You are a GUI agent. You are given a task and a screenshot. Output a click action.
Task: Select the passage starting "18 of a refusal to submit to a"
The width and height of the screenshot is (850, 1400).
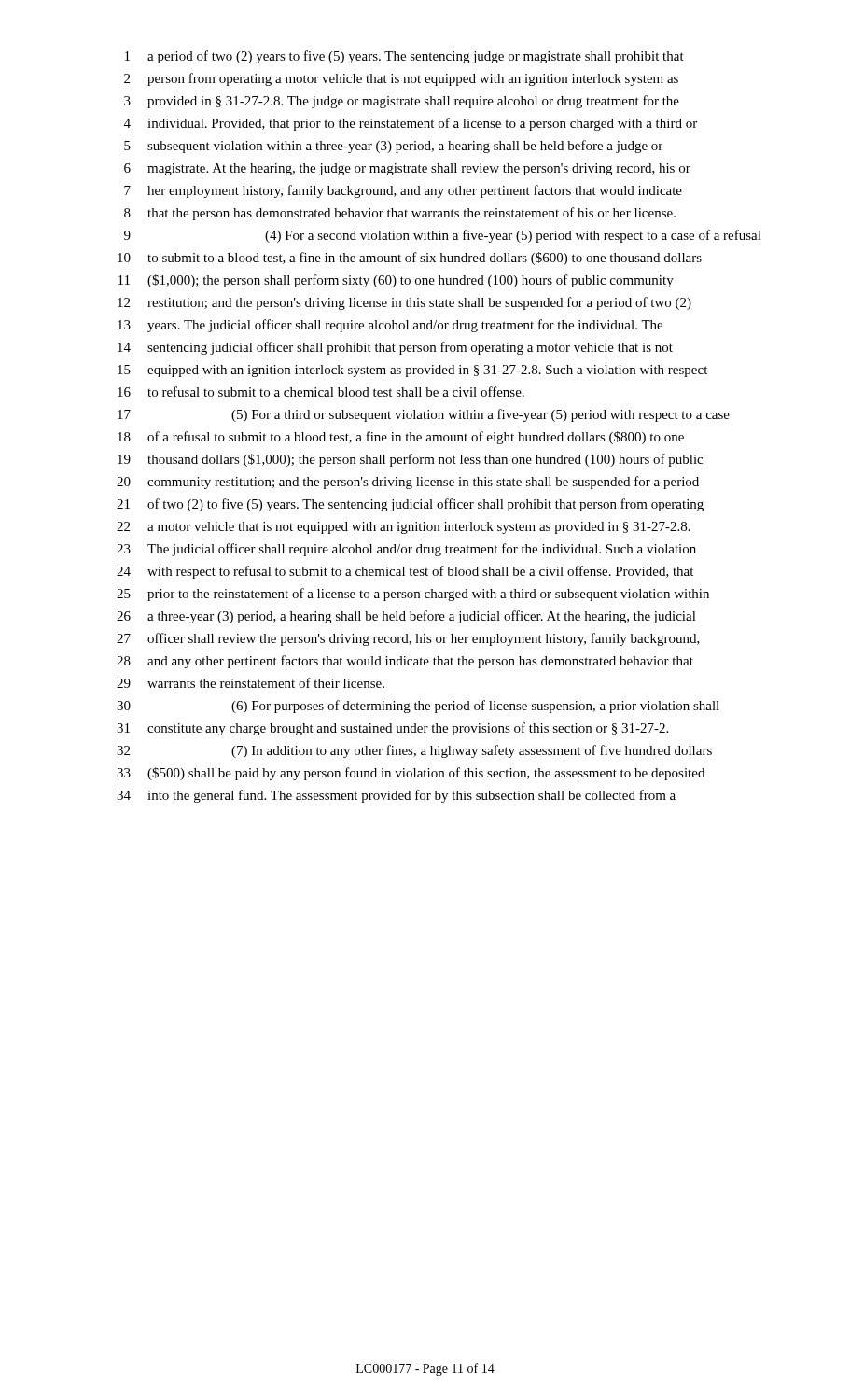point(448,437)
